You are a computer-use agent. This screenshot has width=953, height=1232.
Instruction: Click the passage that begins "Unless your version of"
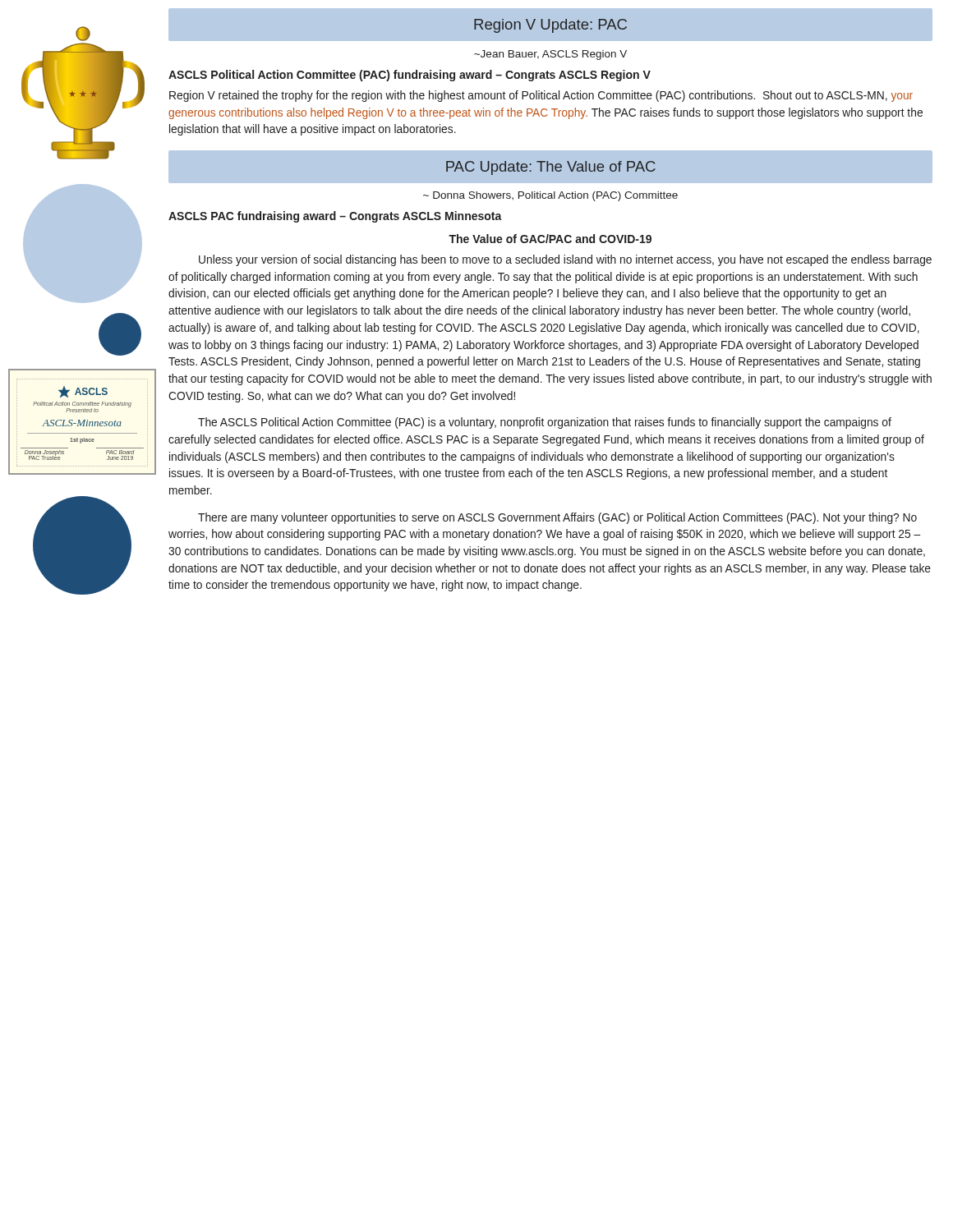pyautogui.click(x=550, y=328)
